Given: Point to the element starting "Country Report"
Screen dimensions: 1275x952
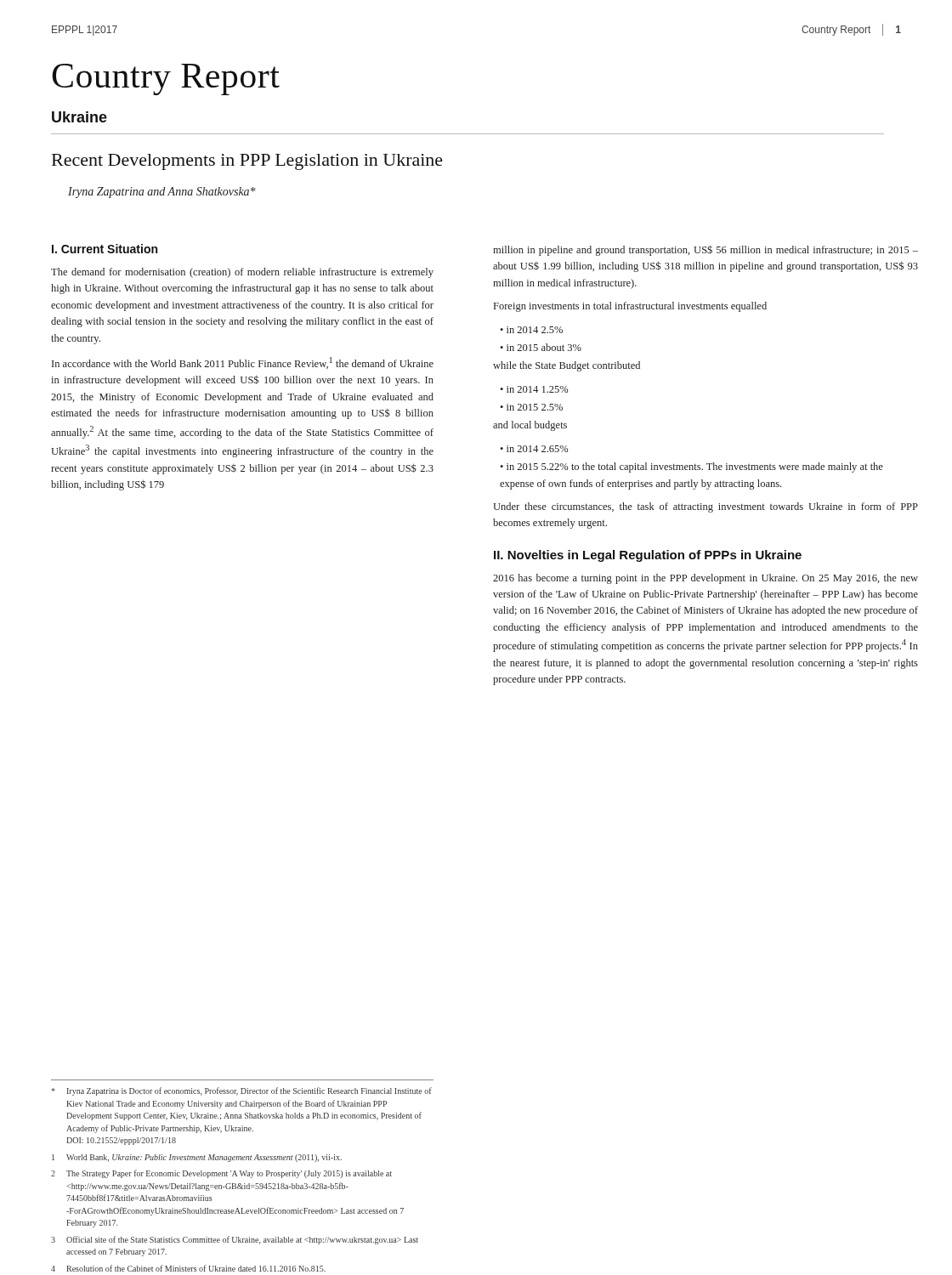Looking at the screenshot, I should 166,76.
